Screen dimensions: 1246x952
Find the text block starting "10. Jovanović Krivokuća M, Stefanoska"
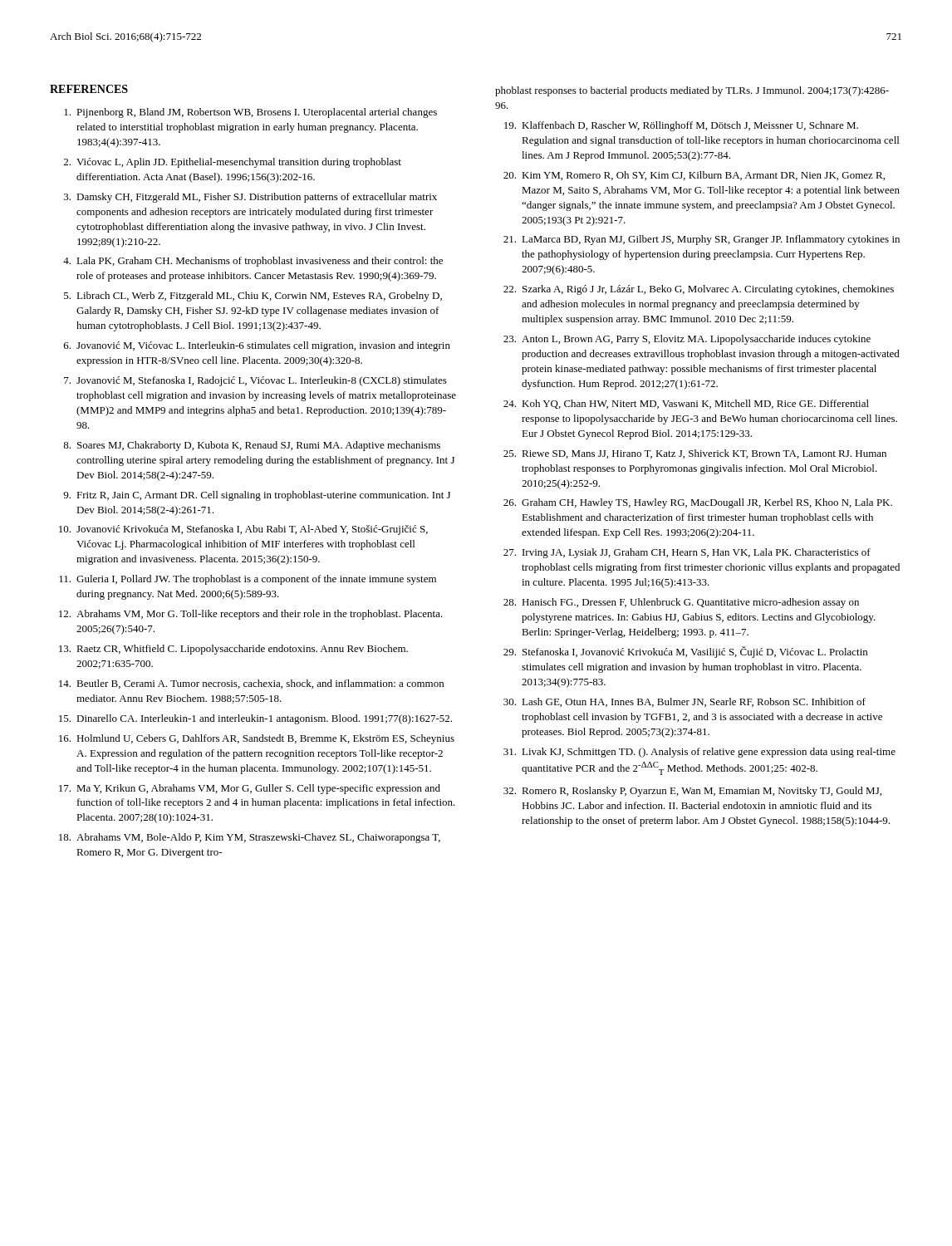pos(253,544)
